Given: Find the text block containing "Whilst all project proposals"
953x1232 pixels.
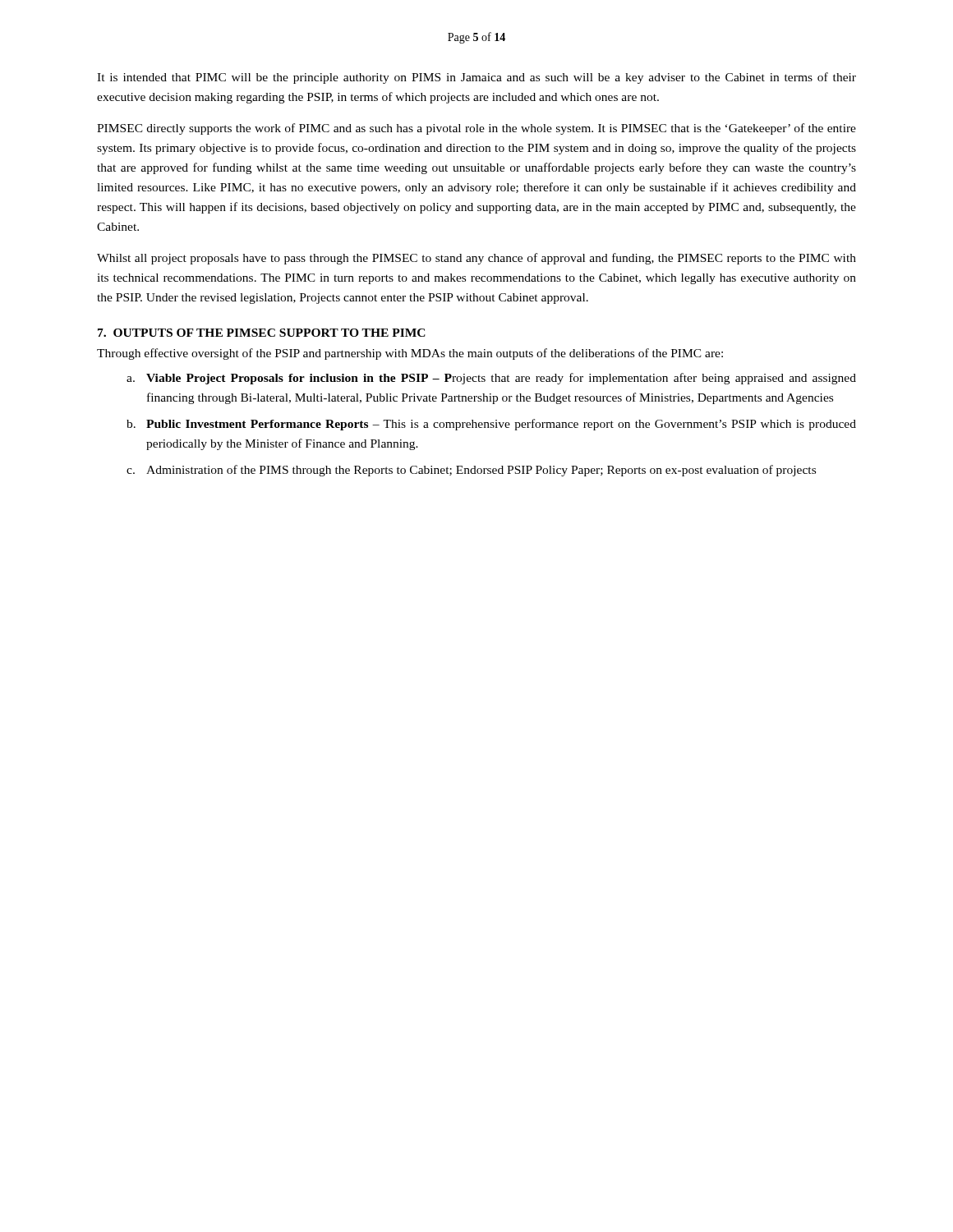Looking at the screenshot, I should (476, 277).
